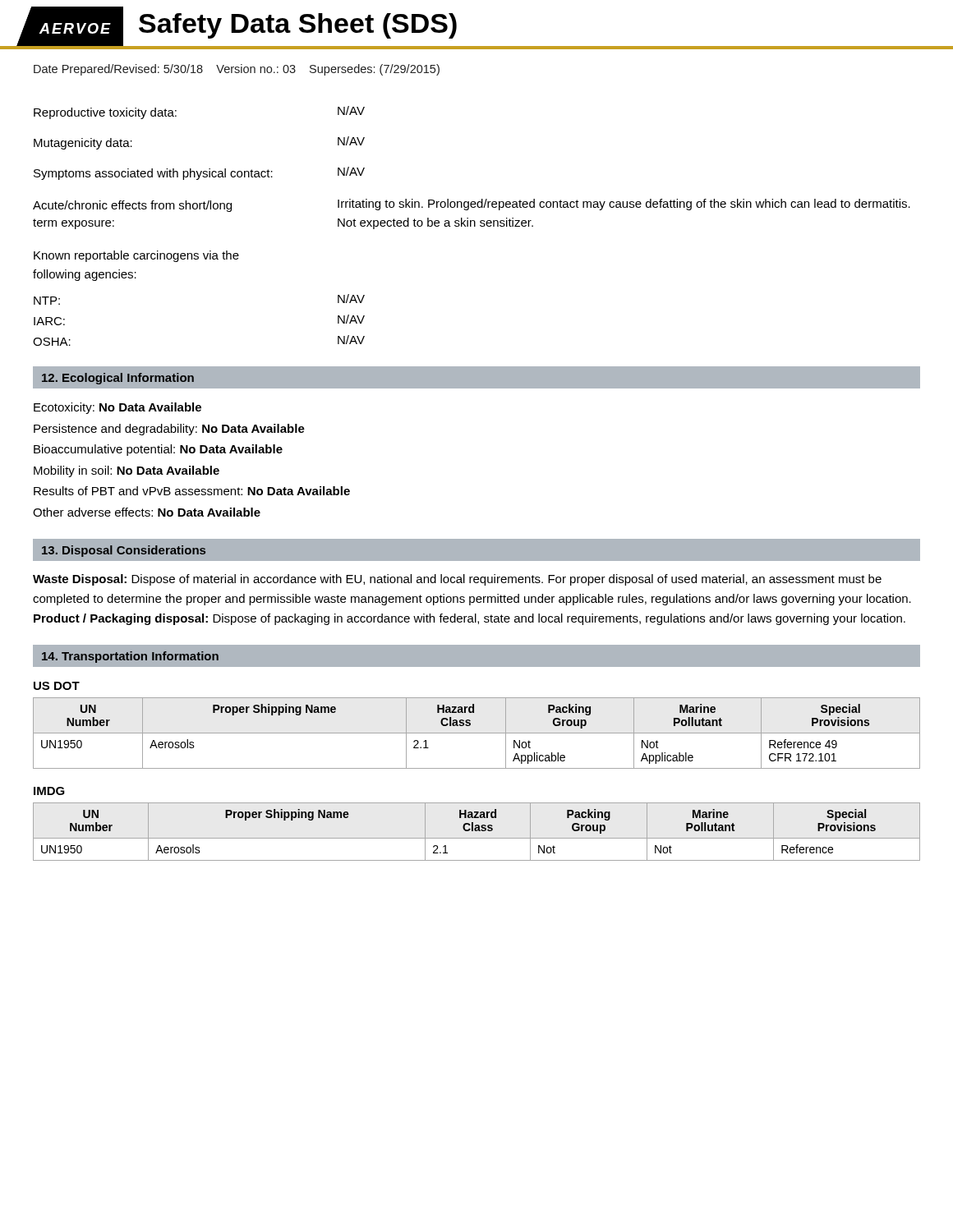Image resolution: width=953 pixels, height=1232 pixels.
Task: Point to the element starting "US DOT"
Action: (x=56, y=685)
